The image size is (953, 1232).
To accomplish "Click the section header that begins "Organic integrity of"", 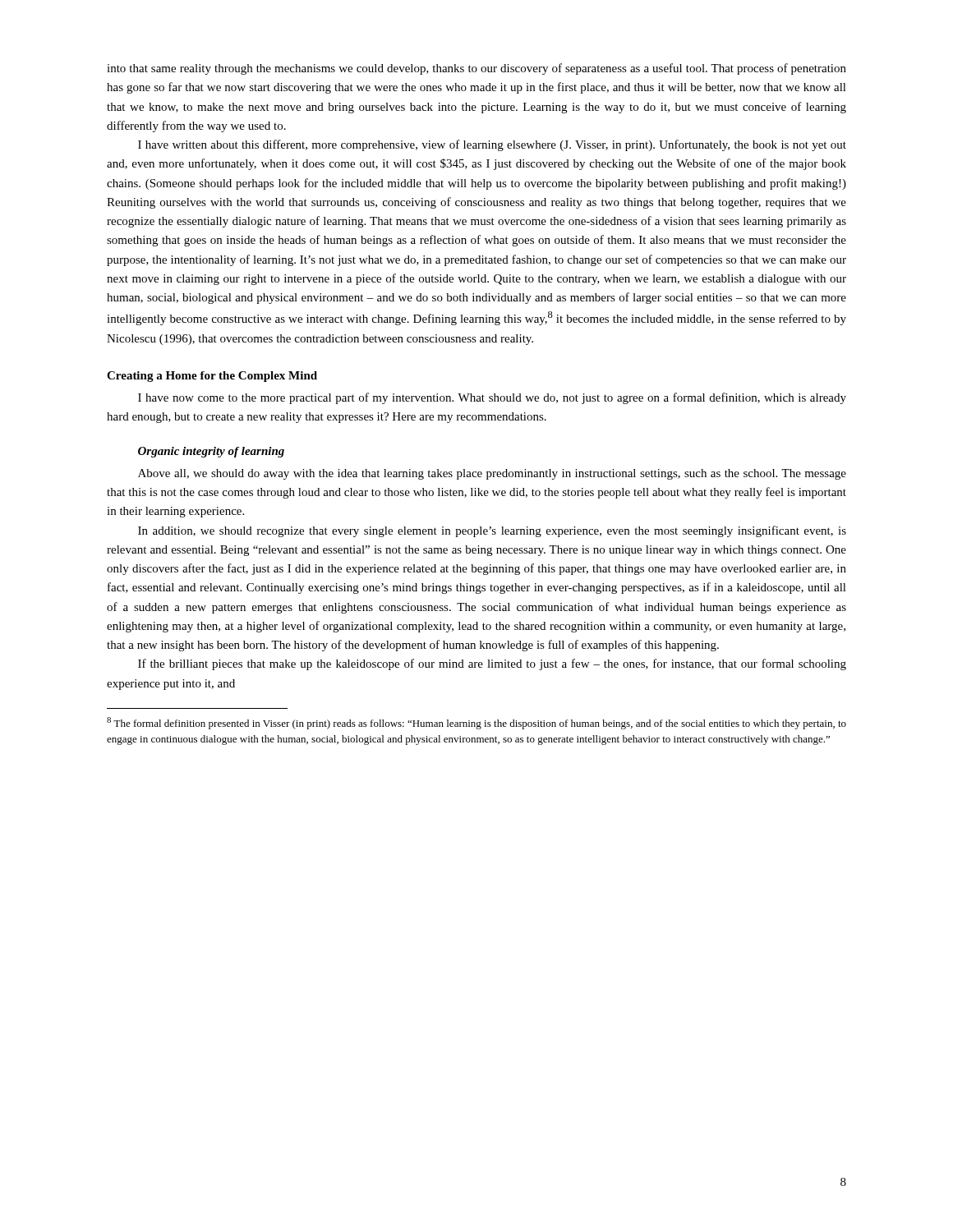I will (x=211, y=452).
